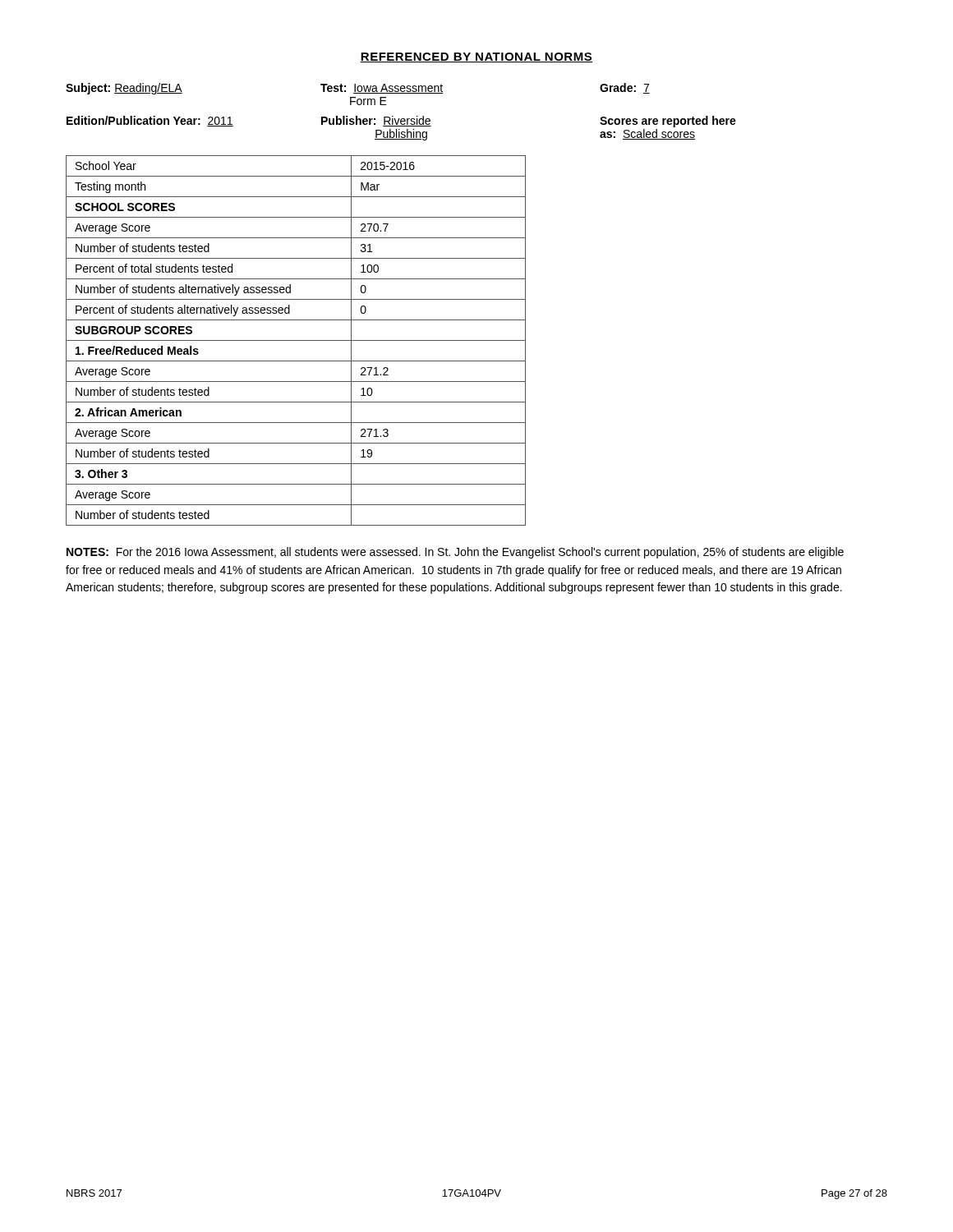
Task: Point to the text block starting "NOTES: For the"
Action: [455, 570]
